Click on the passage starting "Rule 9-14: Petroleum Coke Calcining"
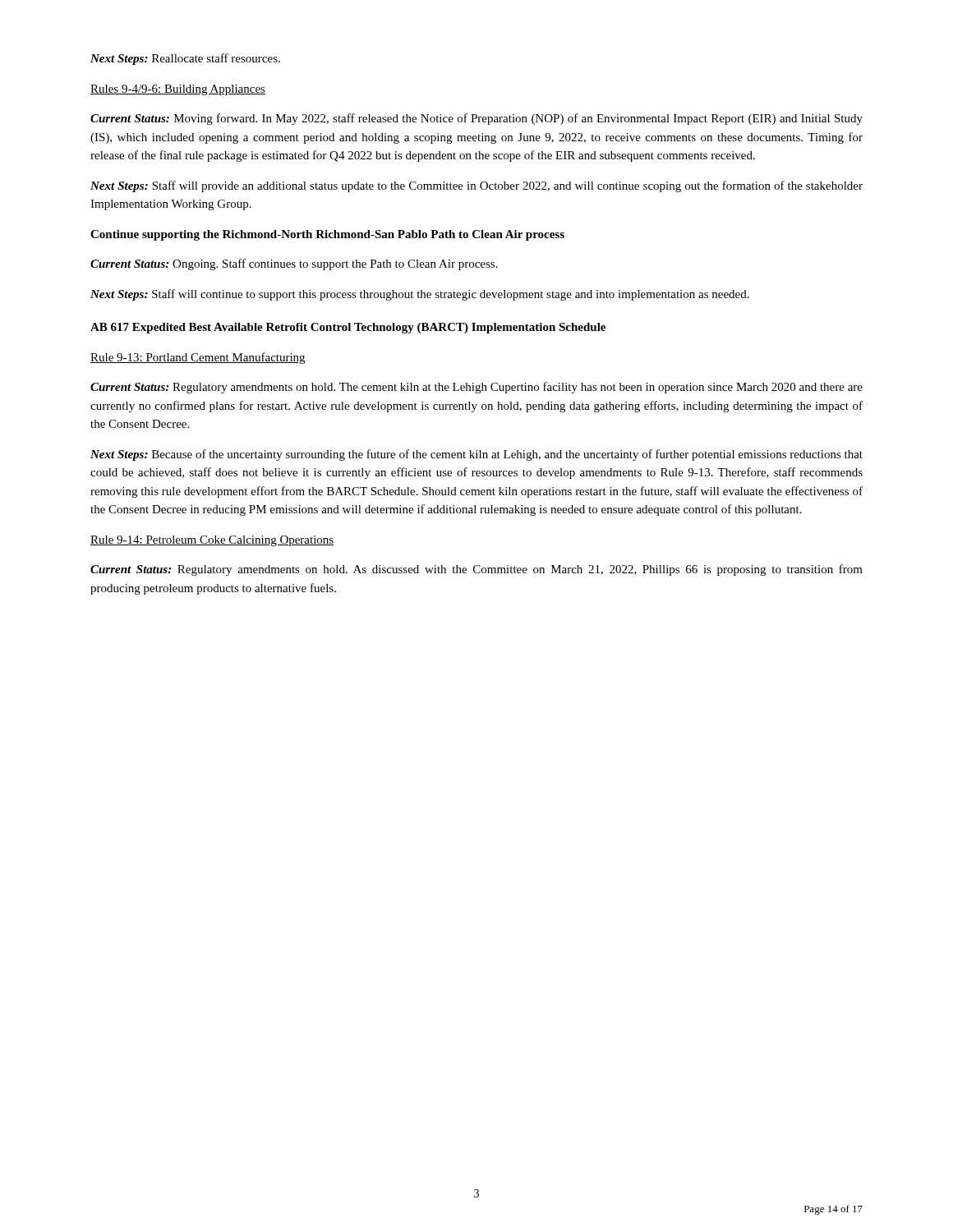 (212, 541)
